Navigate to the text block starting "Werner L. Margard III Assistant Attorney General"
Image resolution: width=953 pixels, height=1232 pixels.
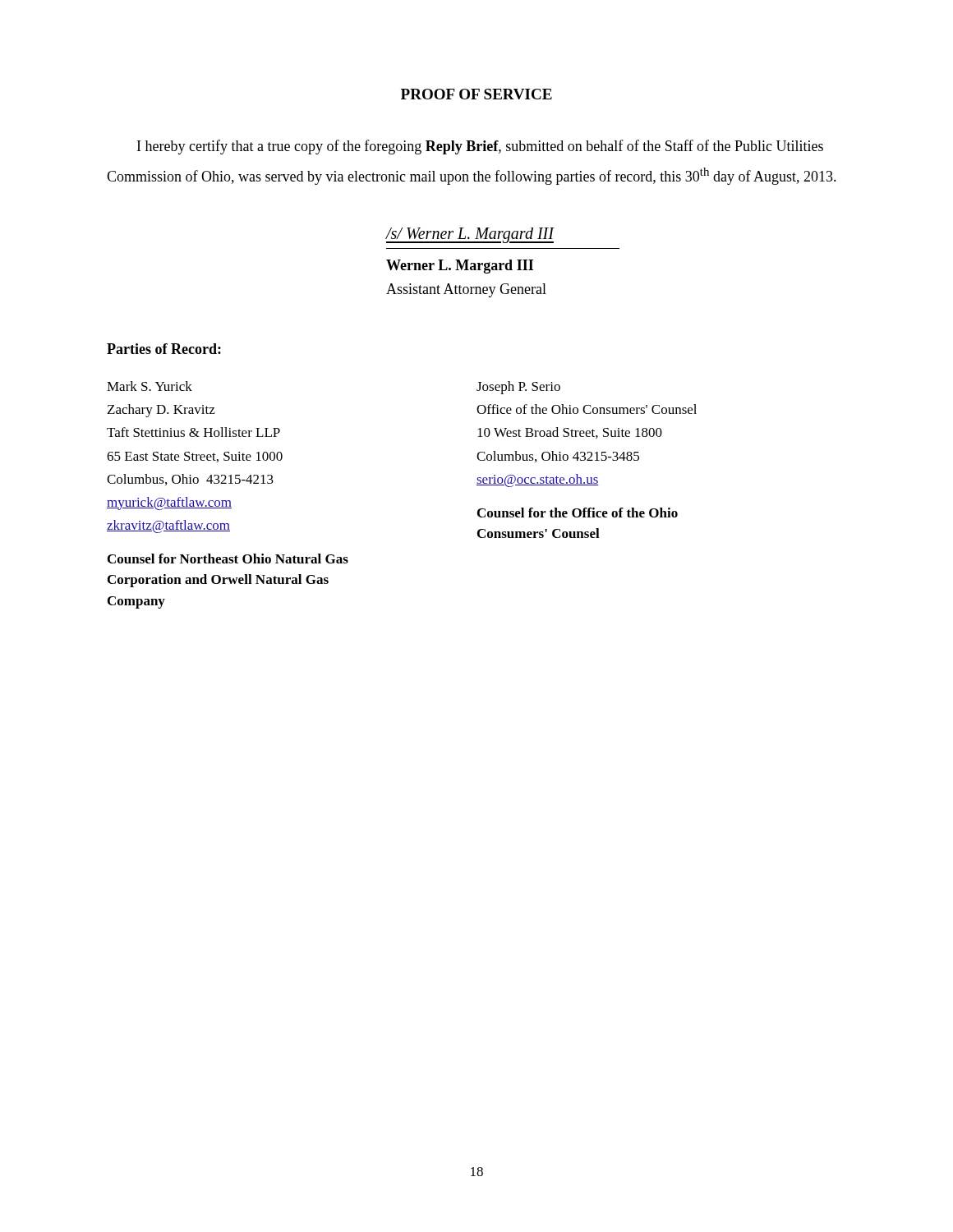pos(460,267)
